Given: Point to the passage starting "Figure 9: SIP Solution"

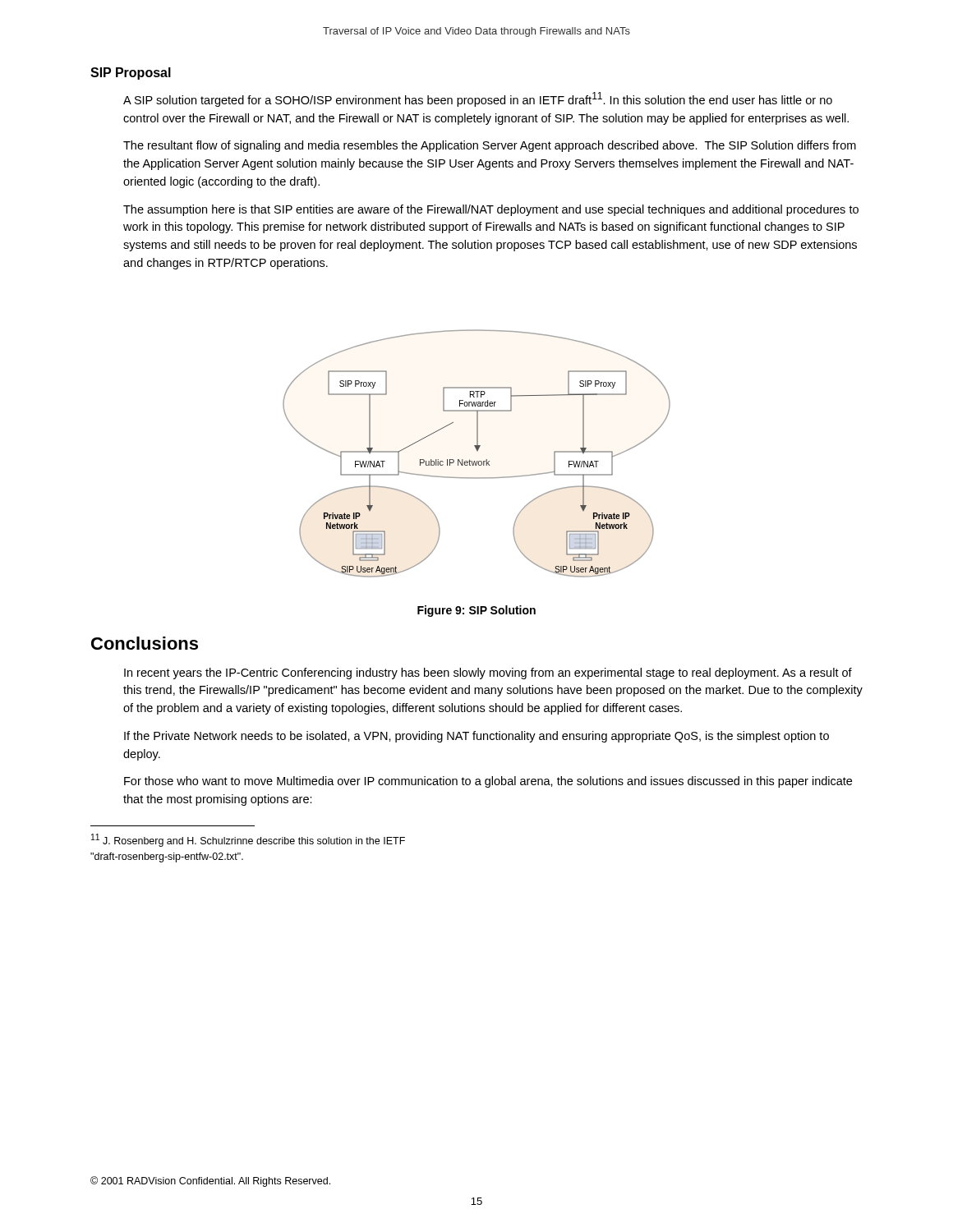Looking at the screenshot, I should (x=476, y=610).
